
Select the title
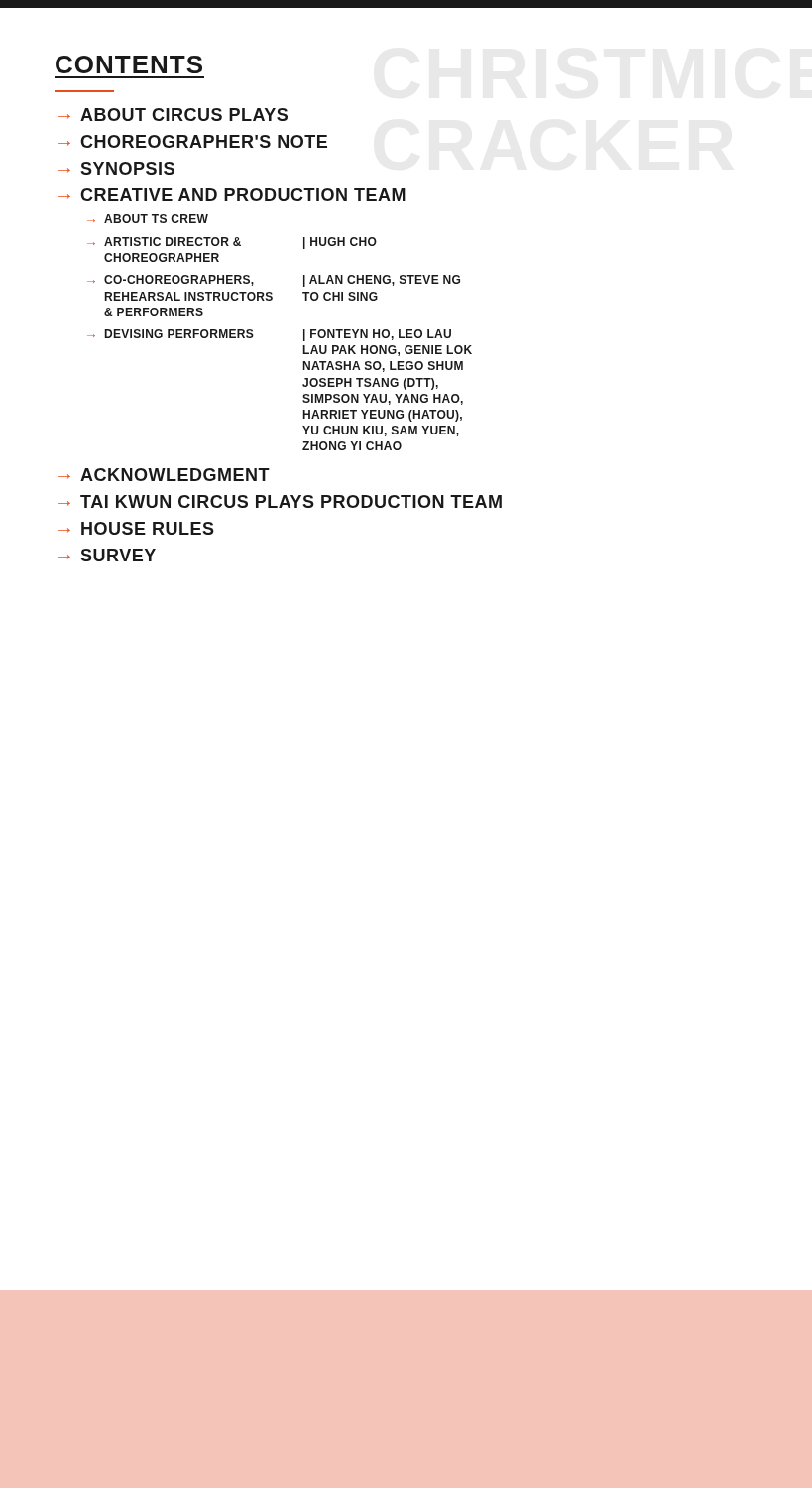pyautogui.click(x=129, y=65)
